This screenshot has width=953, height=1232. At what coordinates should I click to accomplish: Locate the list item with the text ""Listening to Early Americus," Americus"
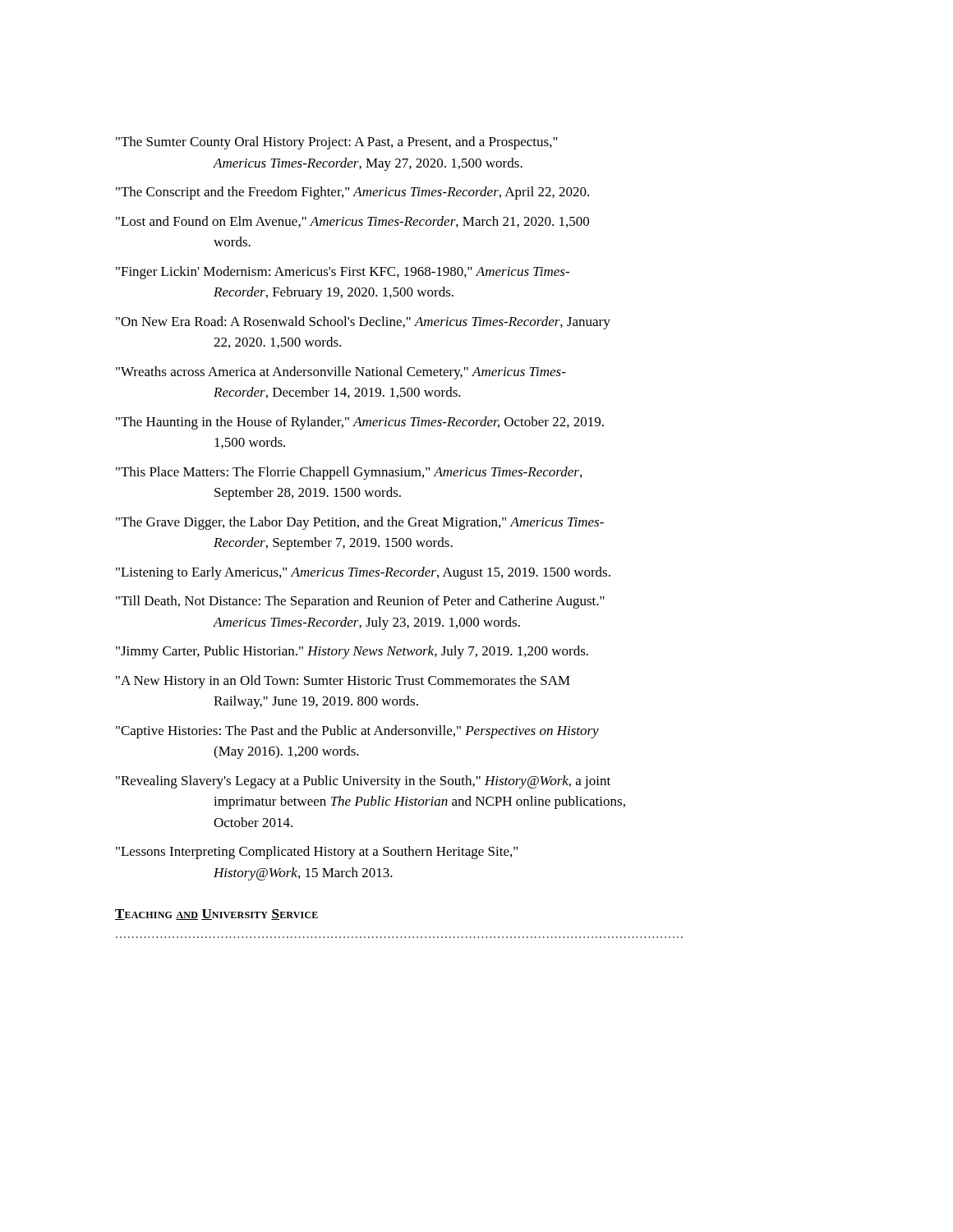363,572
